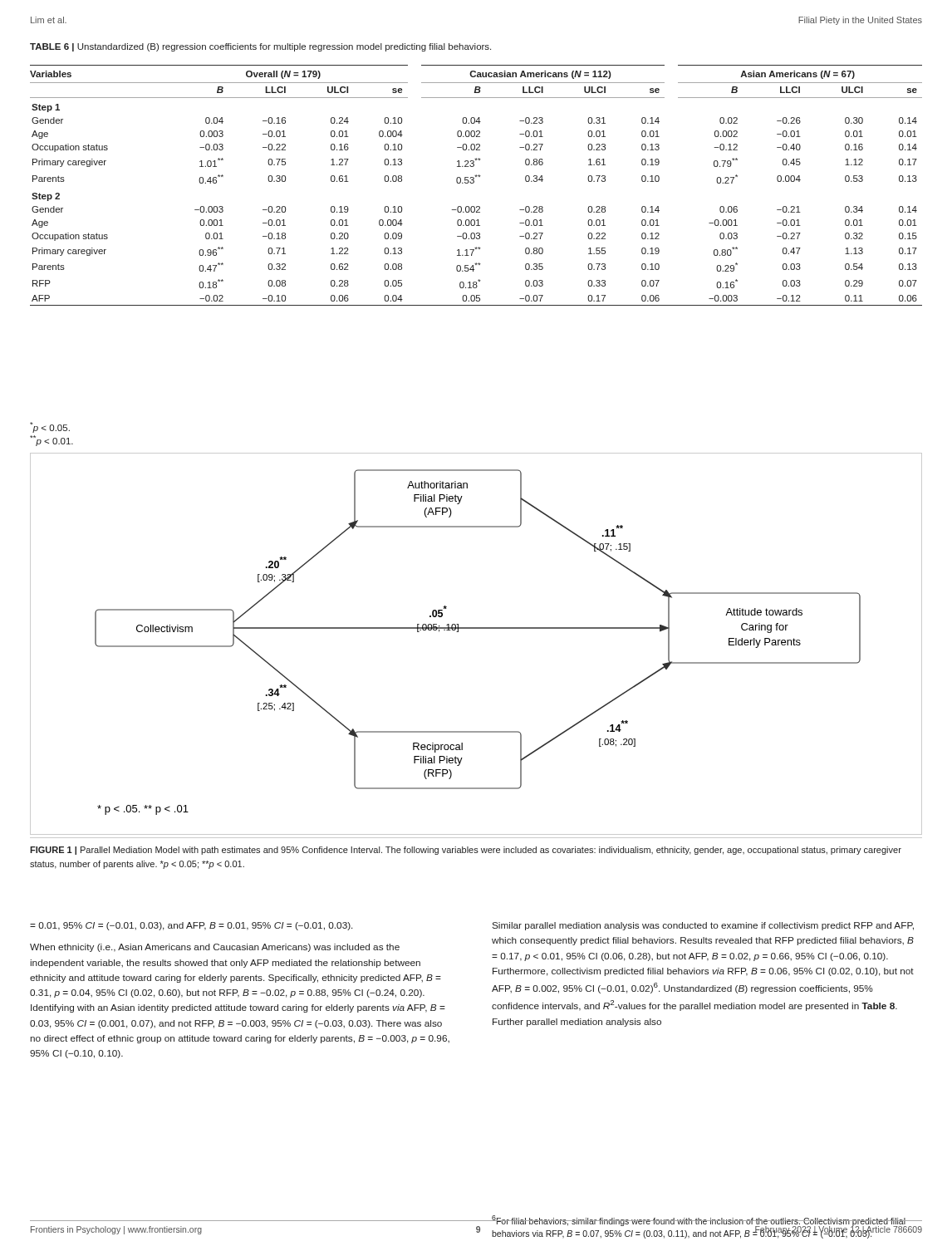Viewport: 952px width, 1246px height.
Task: Point to the caption beginning "FIGURE 1 |"
Action: [466, 857]
